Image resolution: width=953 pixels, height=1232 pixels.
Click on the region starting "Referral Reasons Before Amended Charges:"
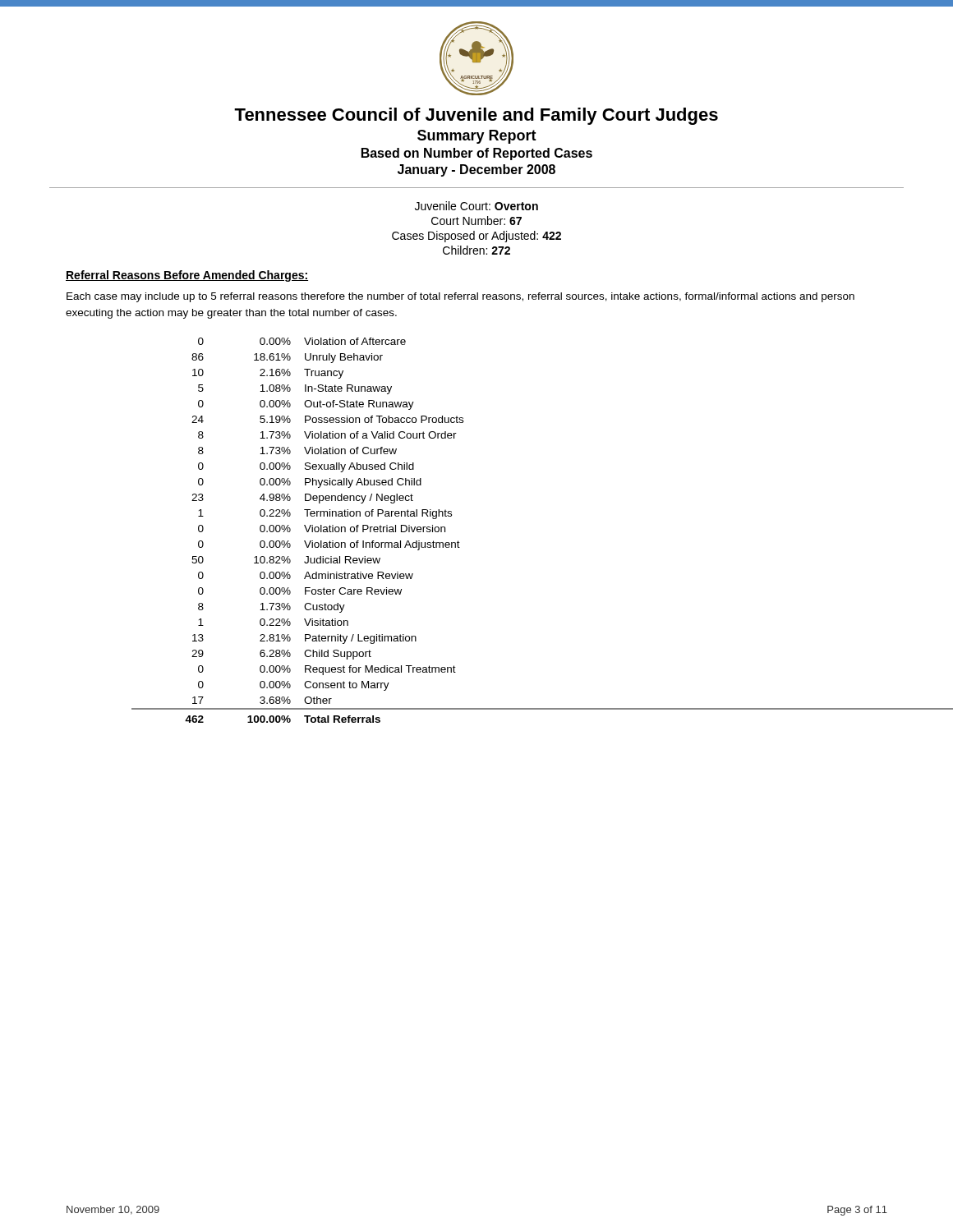[187, 275]
